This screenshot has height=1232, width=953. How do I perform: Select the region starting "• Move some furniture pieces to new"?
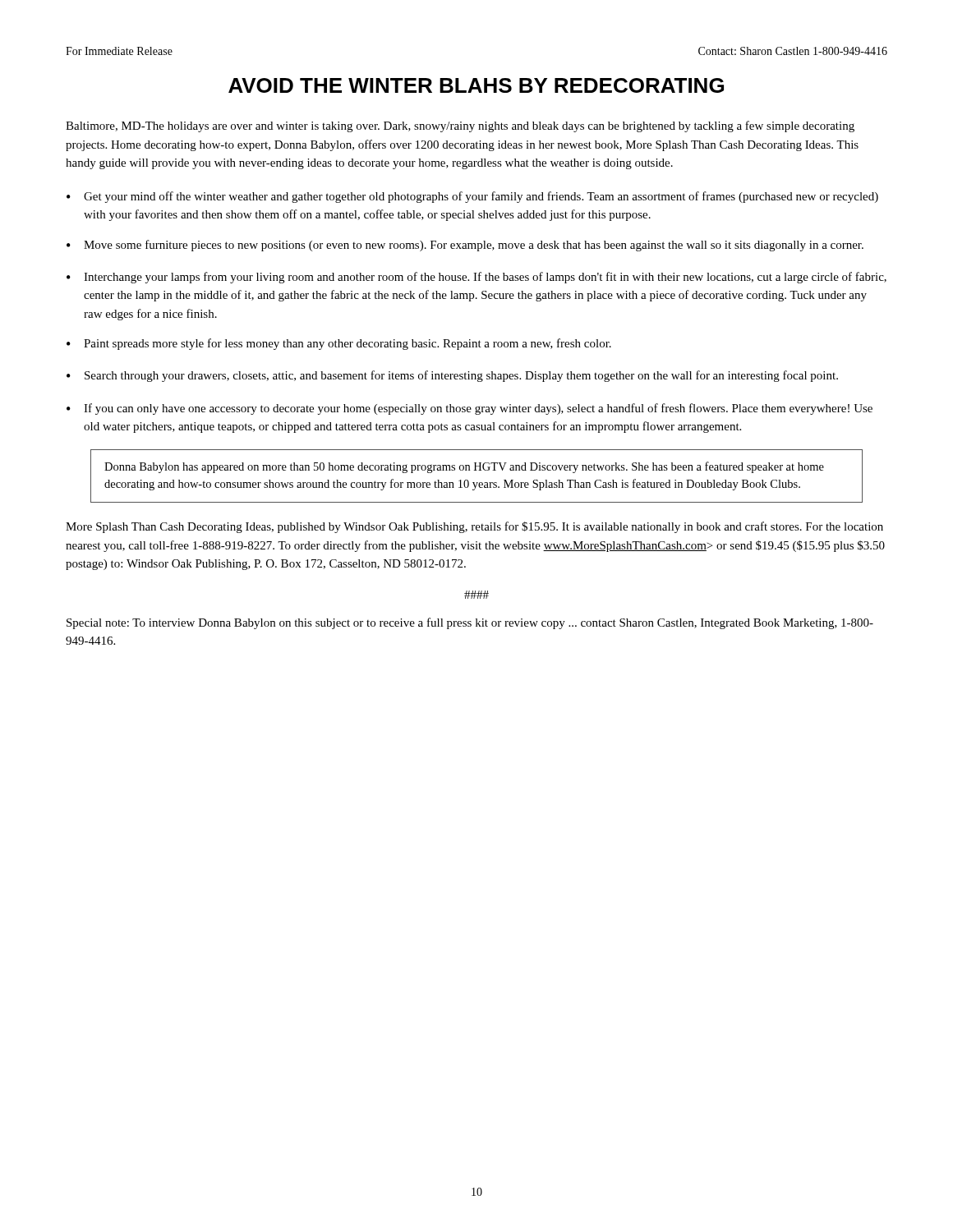tap(476, 246)
